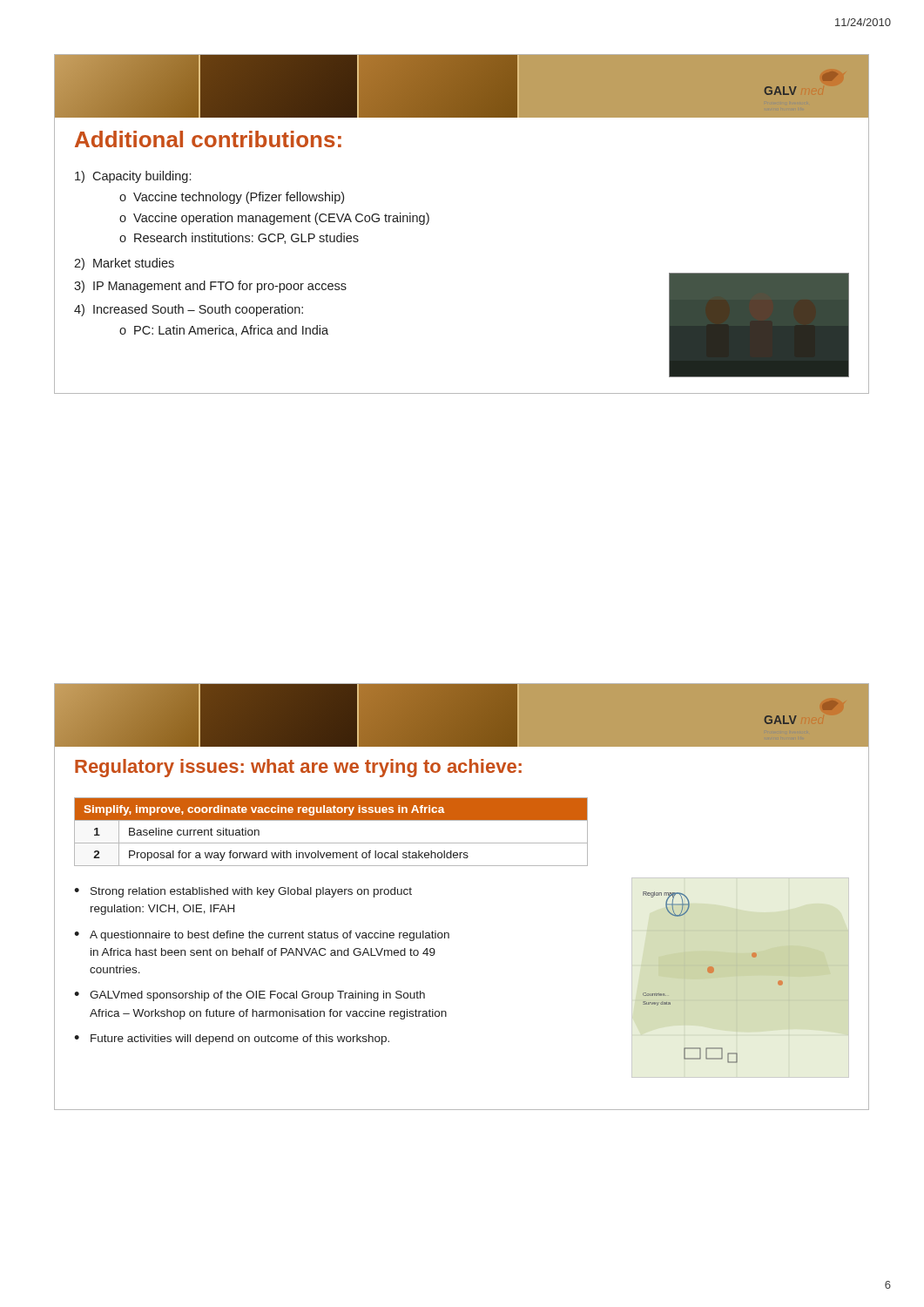Select the title with the text "Additional contributions:"
This screenshot has height=1307, width=924.
209,139
